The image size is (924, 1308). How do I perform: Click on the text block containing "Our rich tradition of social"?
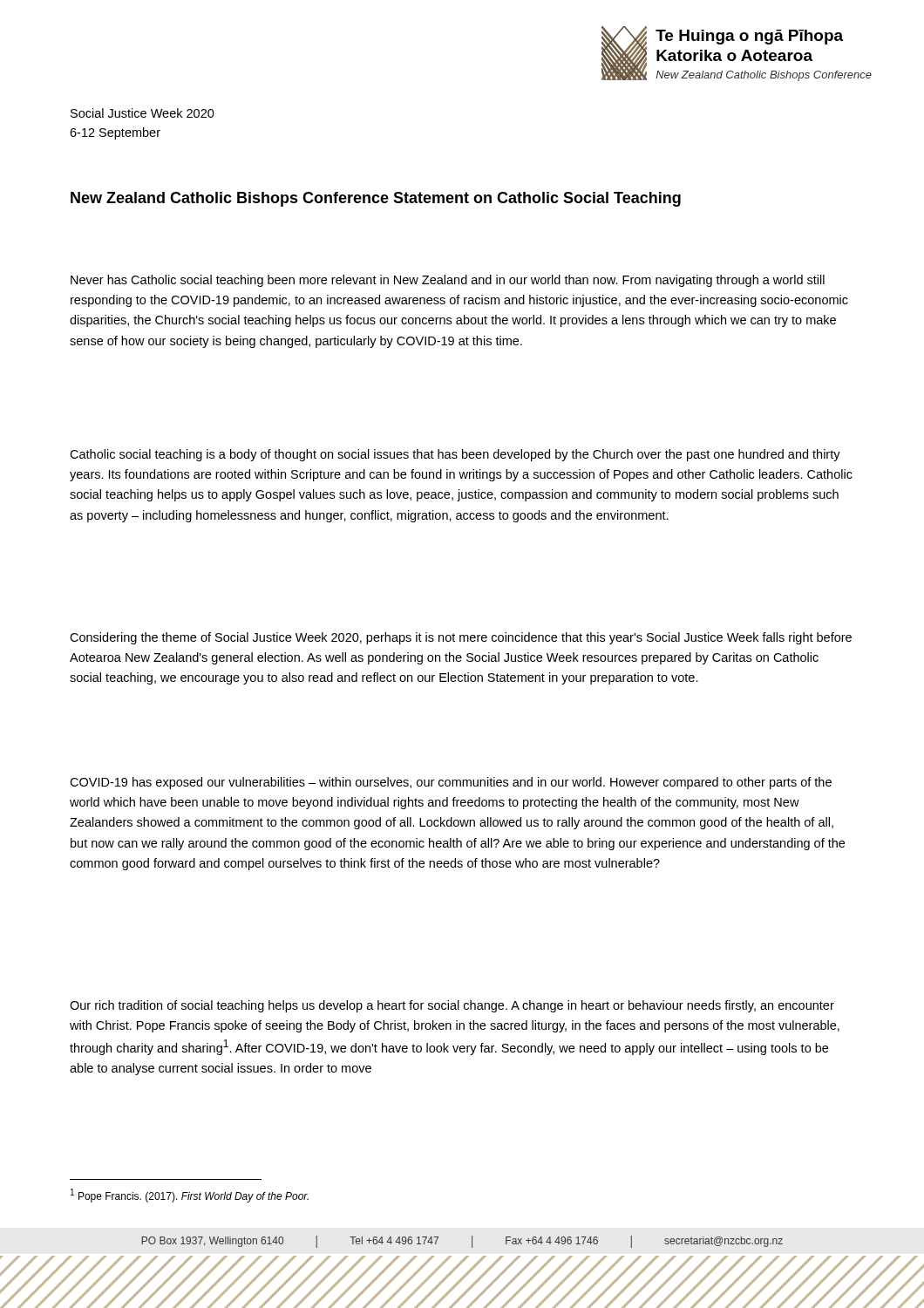(x=455, y=1037)
